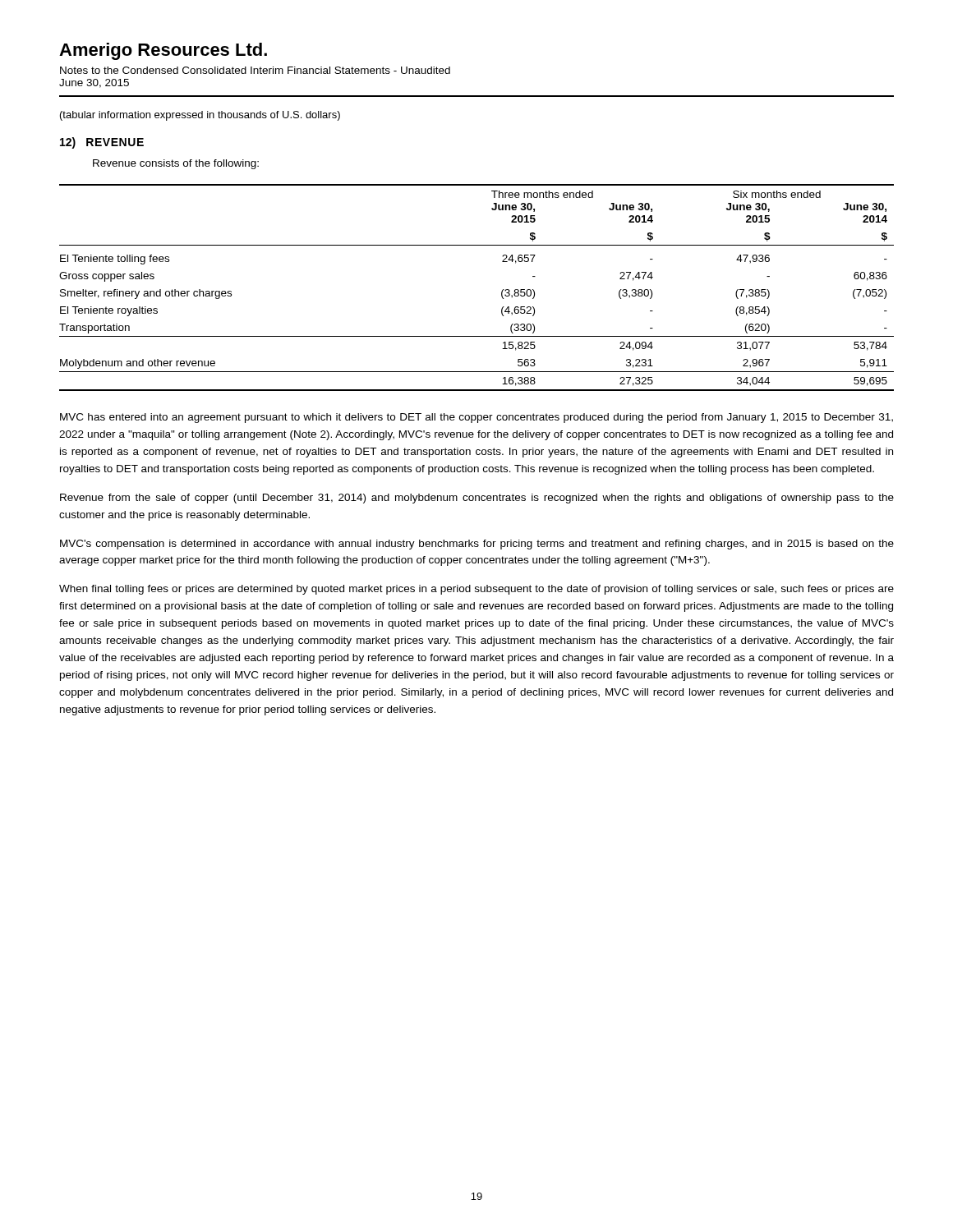
Task: Locate the table with the text "Three months ended"
Action: click(x=476, y=287)
